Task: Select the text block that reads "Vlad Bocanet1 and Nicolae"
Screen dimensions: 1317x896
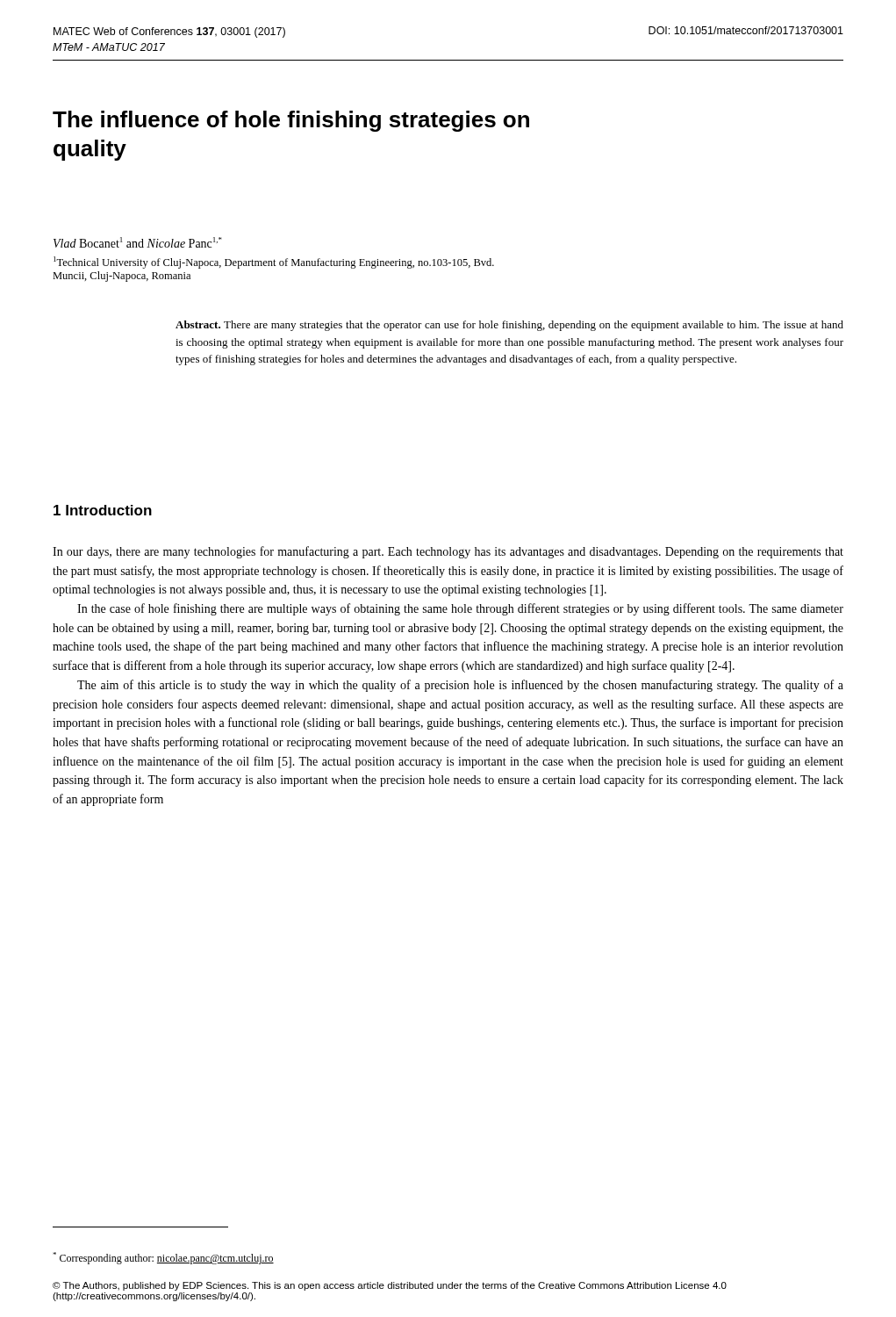Action: coord(448,259)
